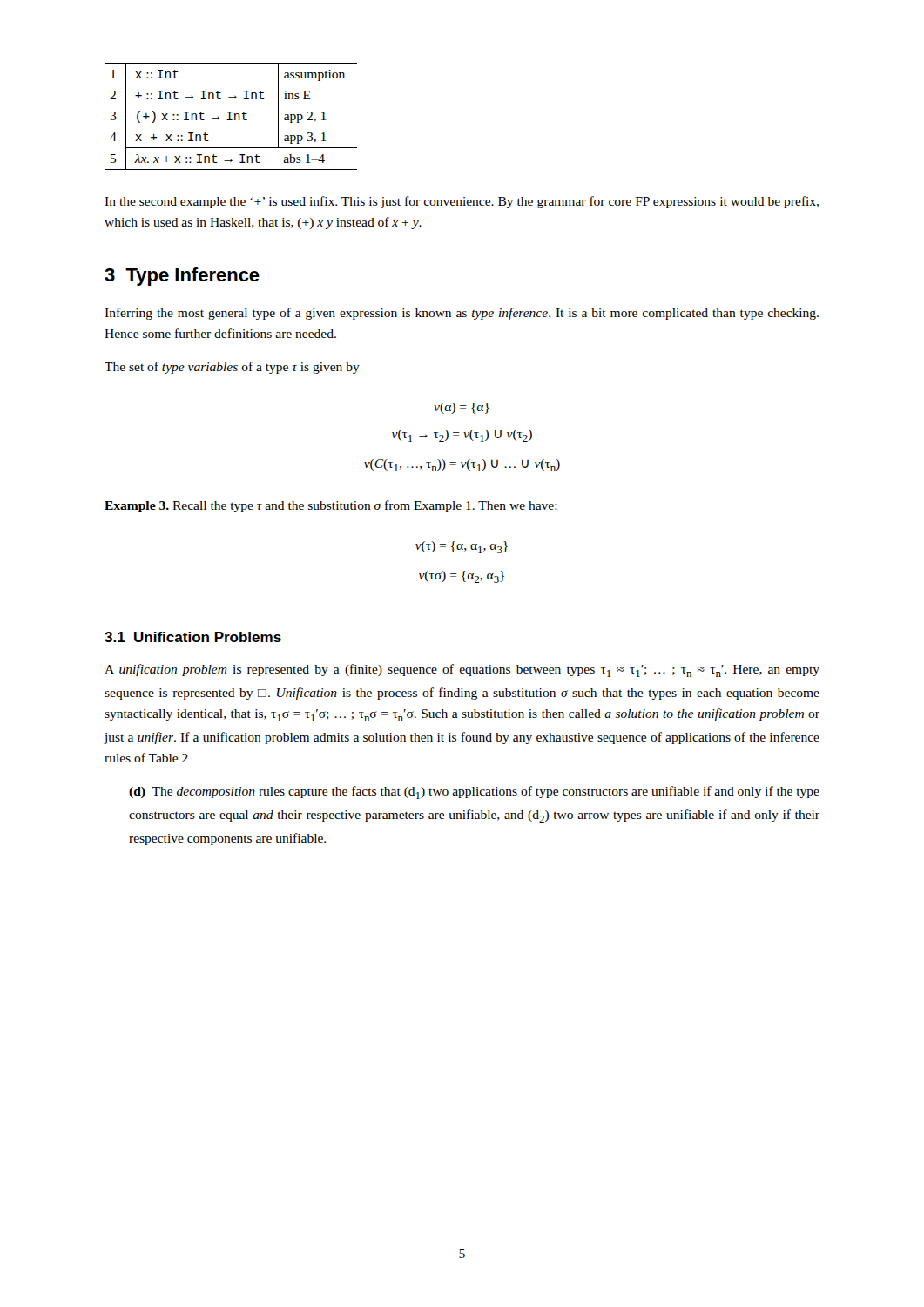Point to the block beginning "The set of type variables of"

[x=232, y=366]
